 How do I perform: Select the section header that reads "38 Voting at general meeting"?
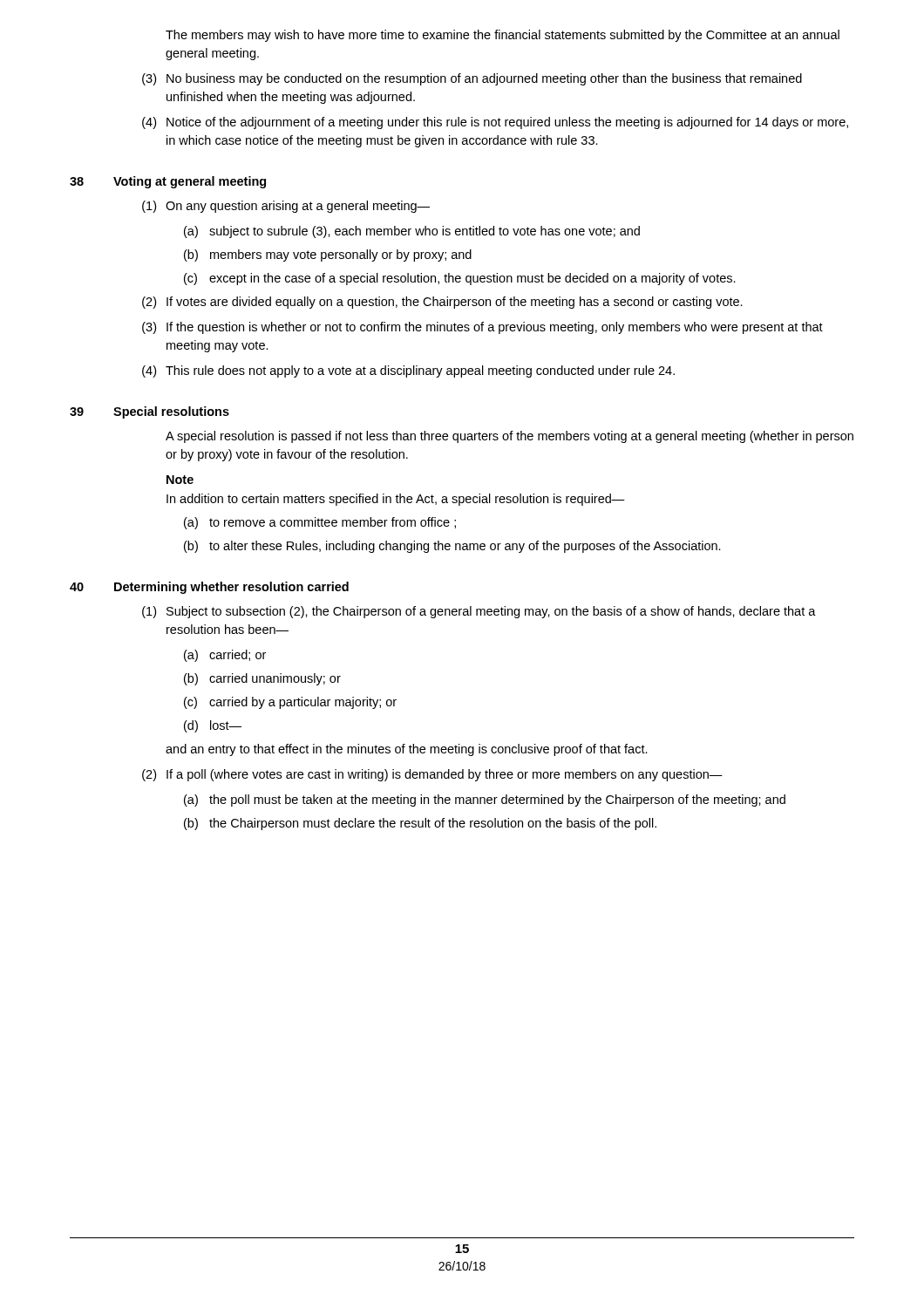[168, 182]
